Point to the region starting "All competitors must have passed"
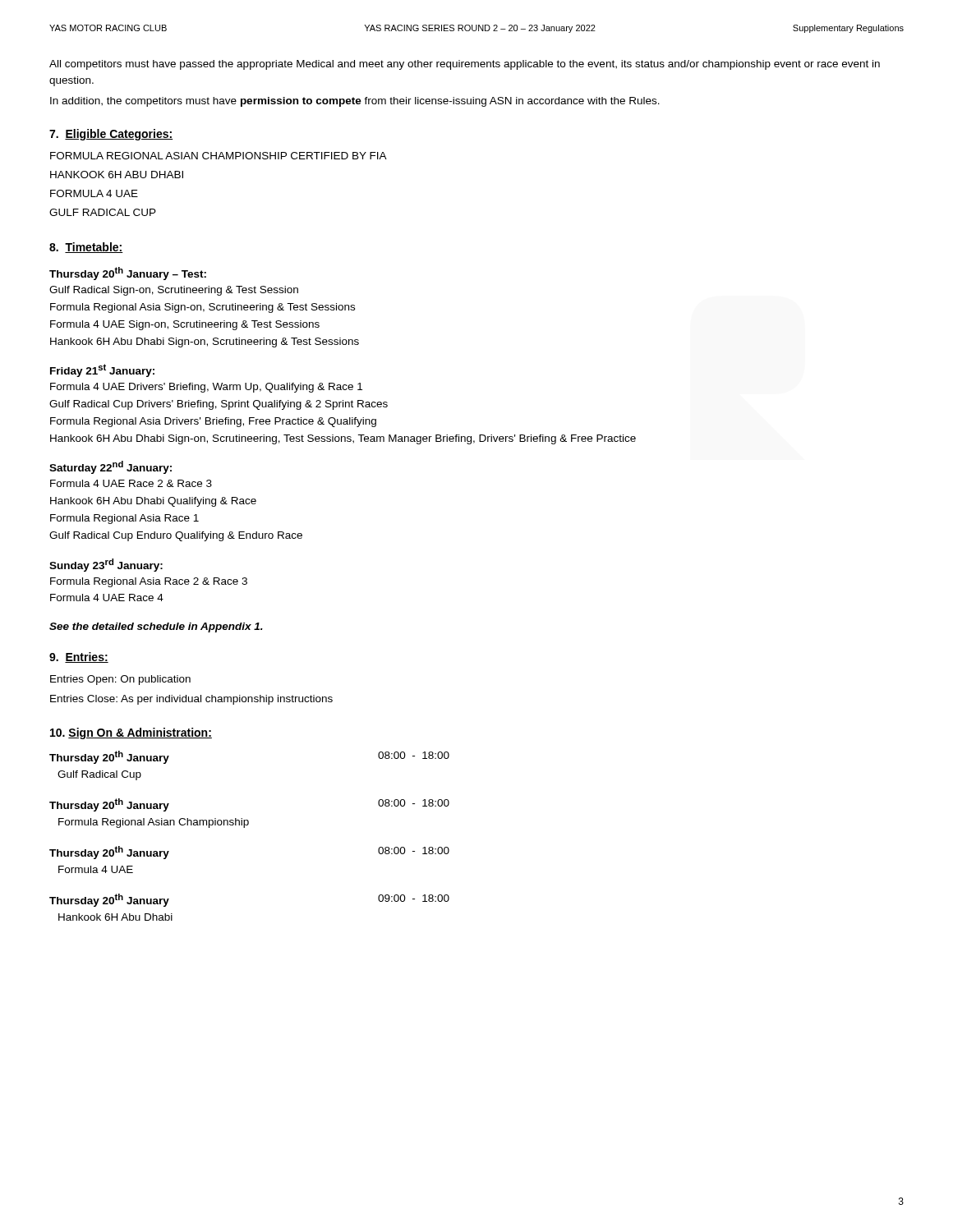 465,65
